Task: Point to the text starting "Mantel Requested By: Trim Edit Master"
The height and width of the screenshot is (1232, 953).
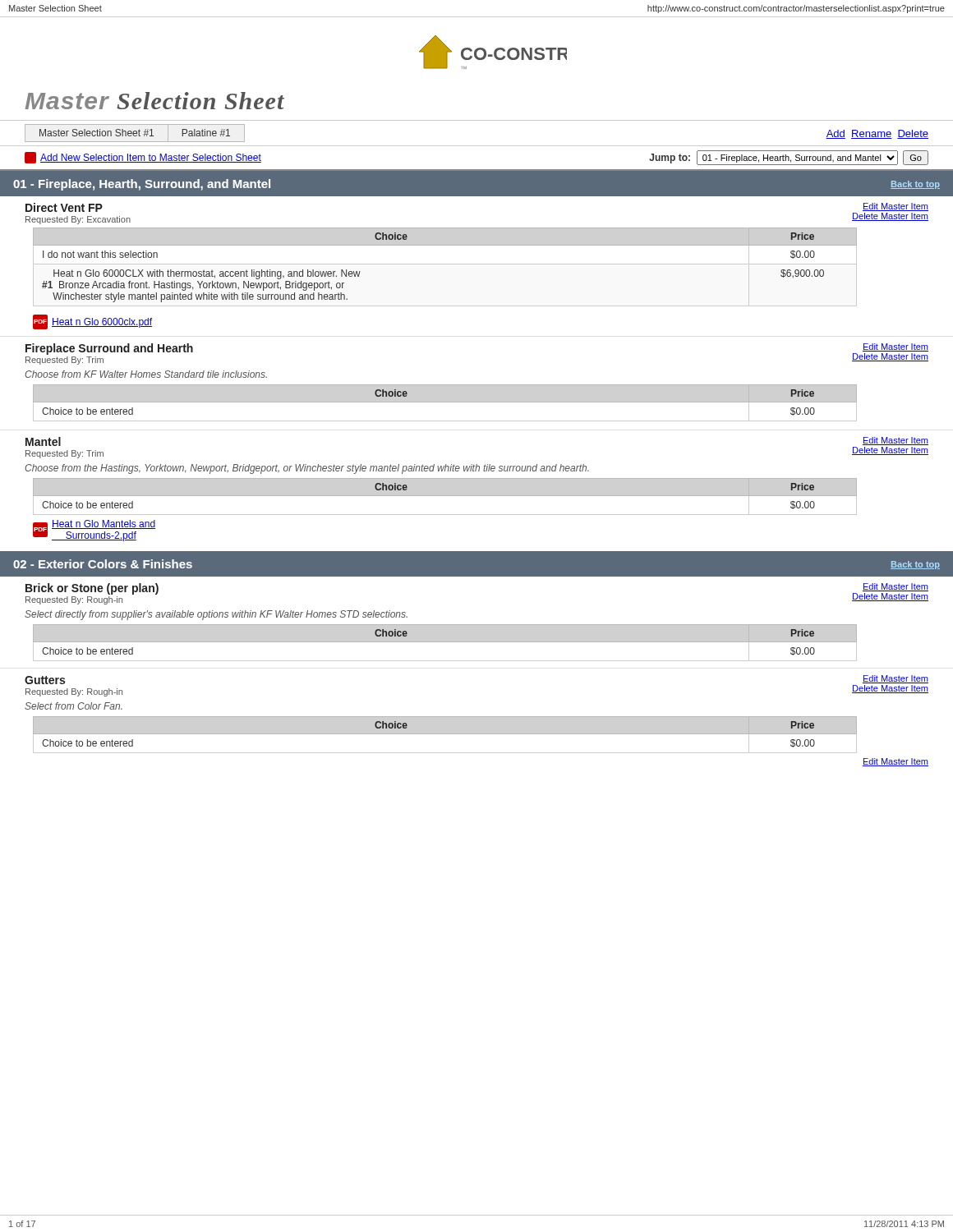Action: [x=476, y=455]
